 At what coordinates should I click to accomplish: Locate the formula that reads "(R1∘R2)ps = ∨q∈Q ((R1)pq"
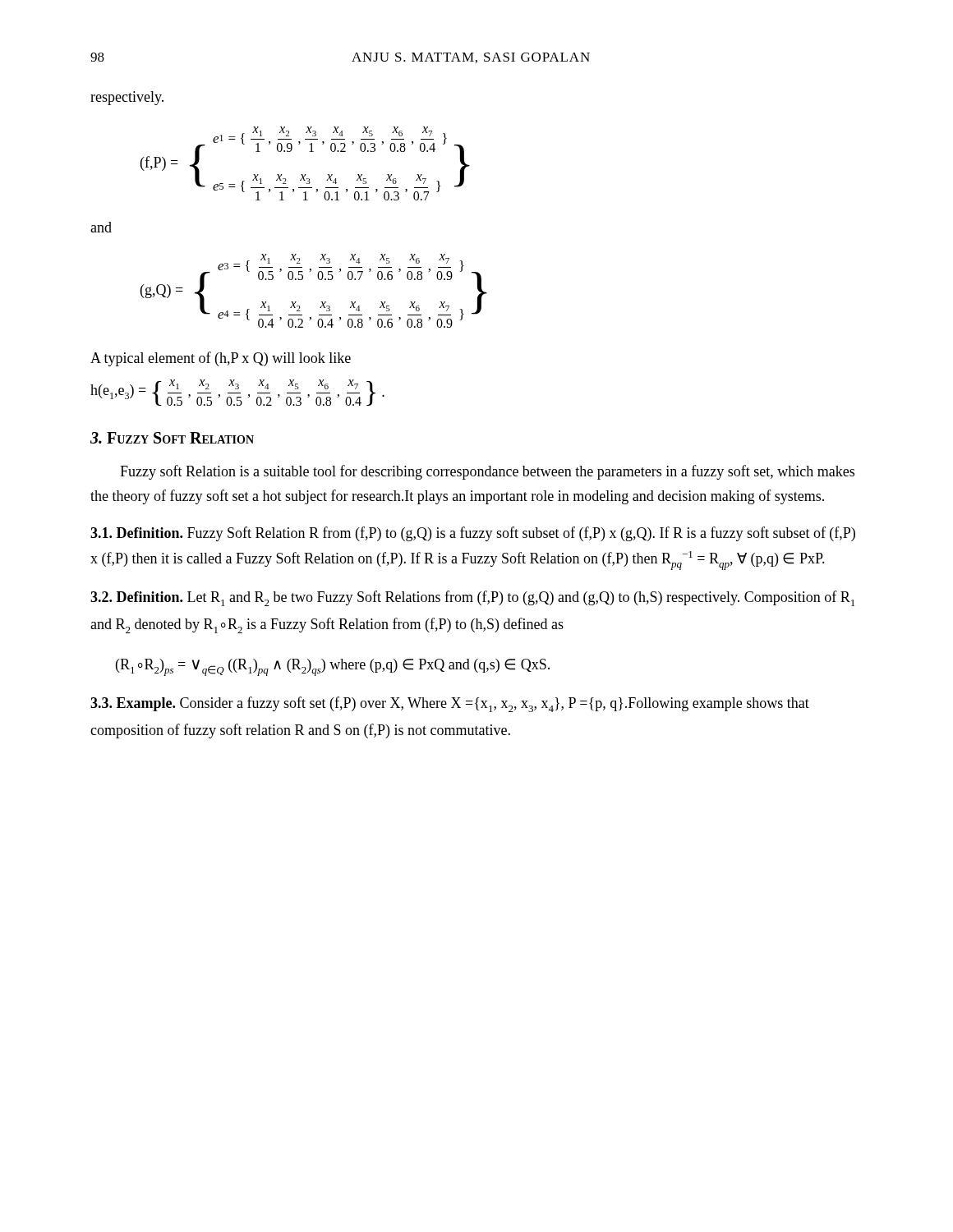(333, 665)
